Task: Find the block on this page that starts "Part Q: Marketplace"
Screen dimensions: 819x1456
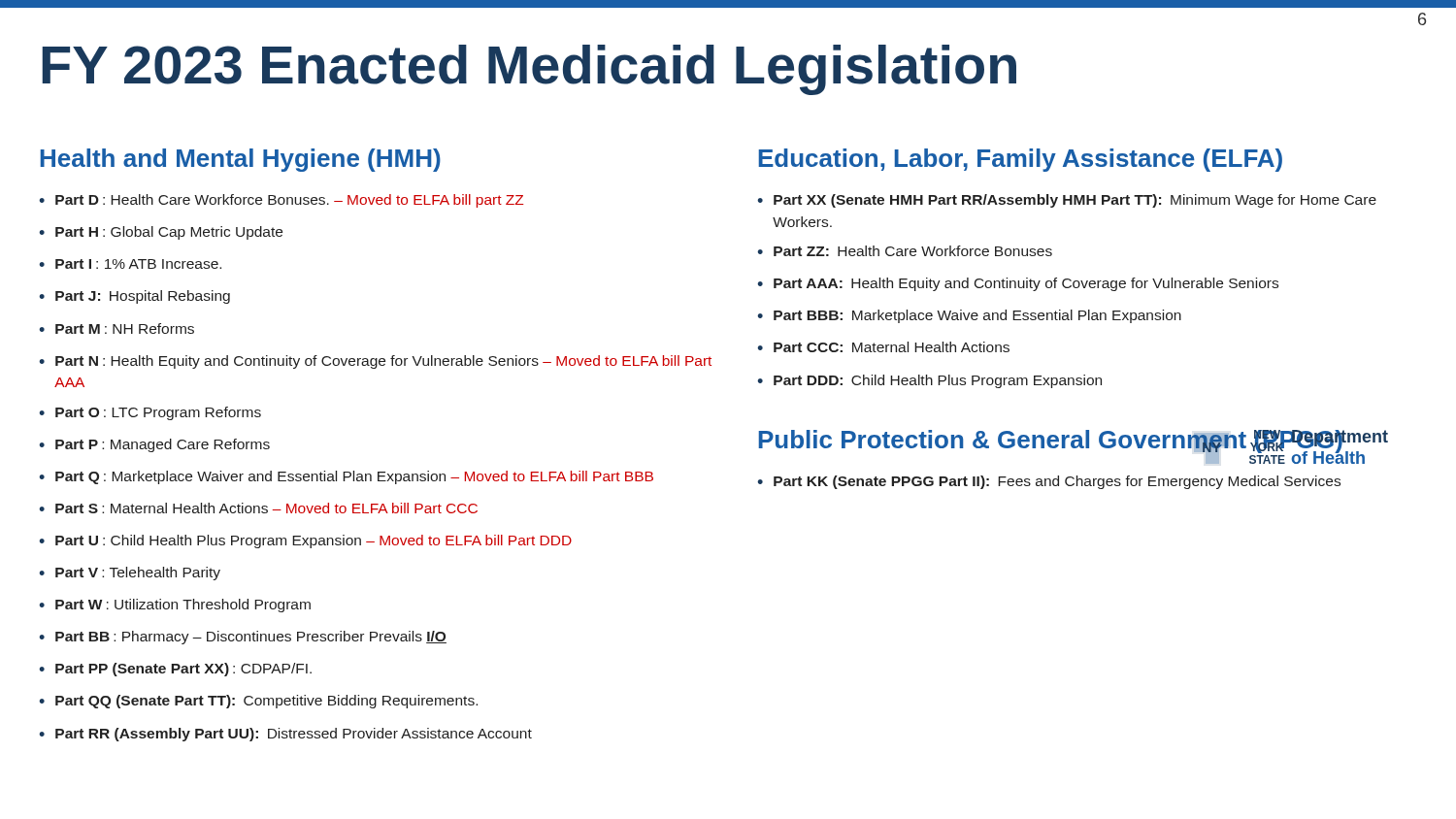Action: 354,476
